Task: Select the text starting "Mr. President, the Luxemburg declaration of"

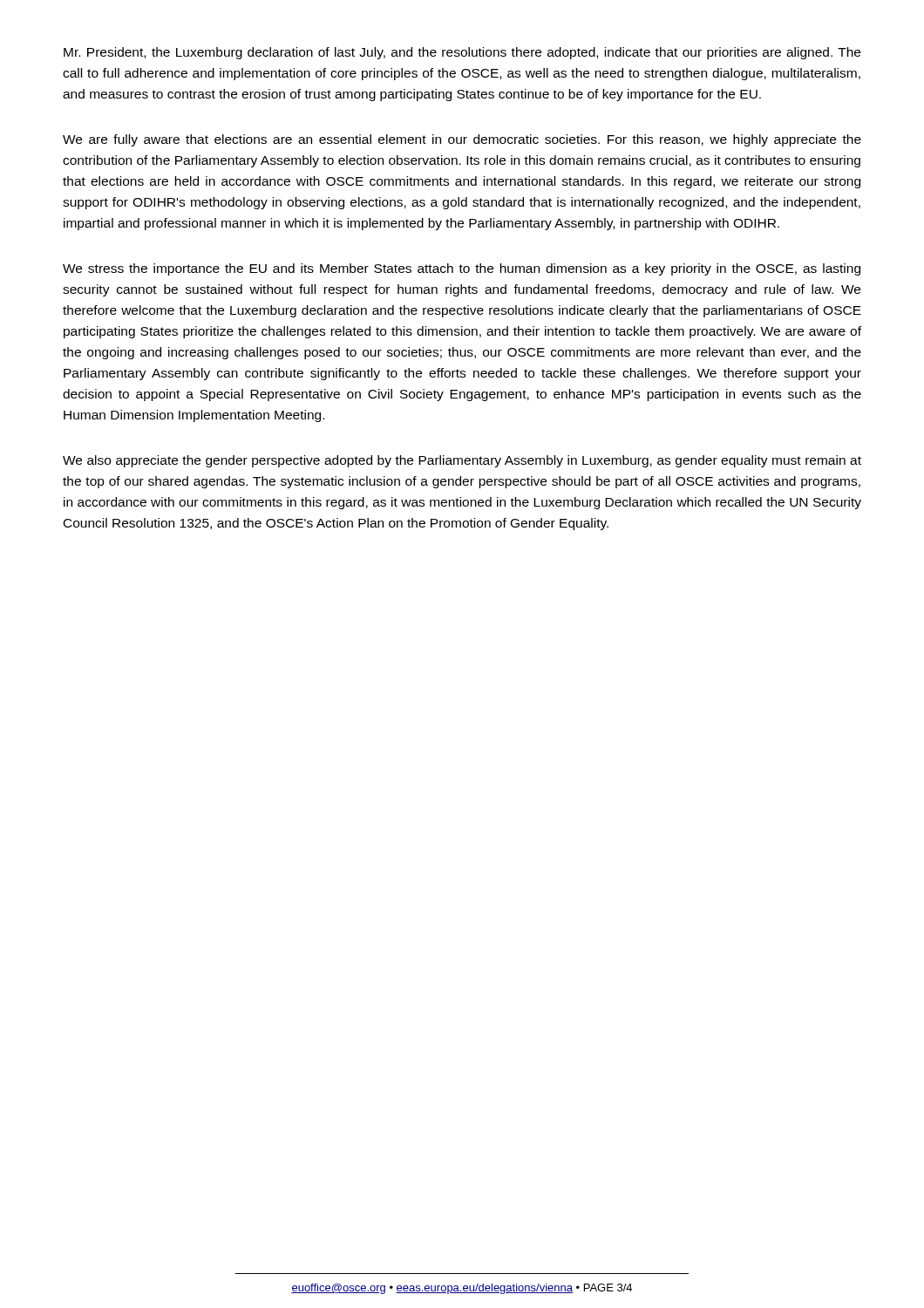Action: point(462,73)
